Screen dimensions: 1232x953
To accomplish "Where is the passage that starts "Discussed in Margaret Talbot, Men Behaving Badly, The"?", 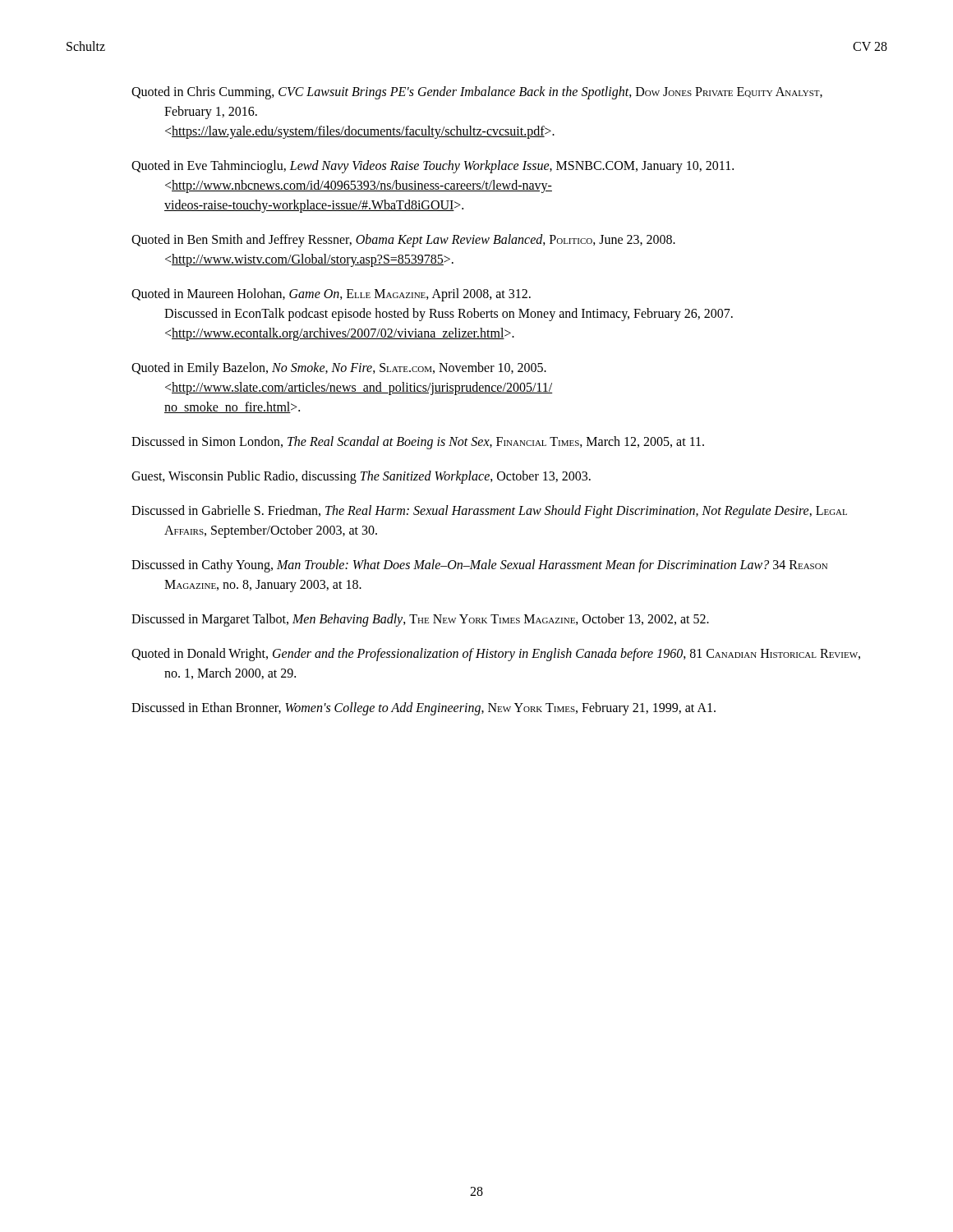I will (x=501, y=619).
